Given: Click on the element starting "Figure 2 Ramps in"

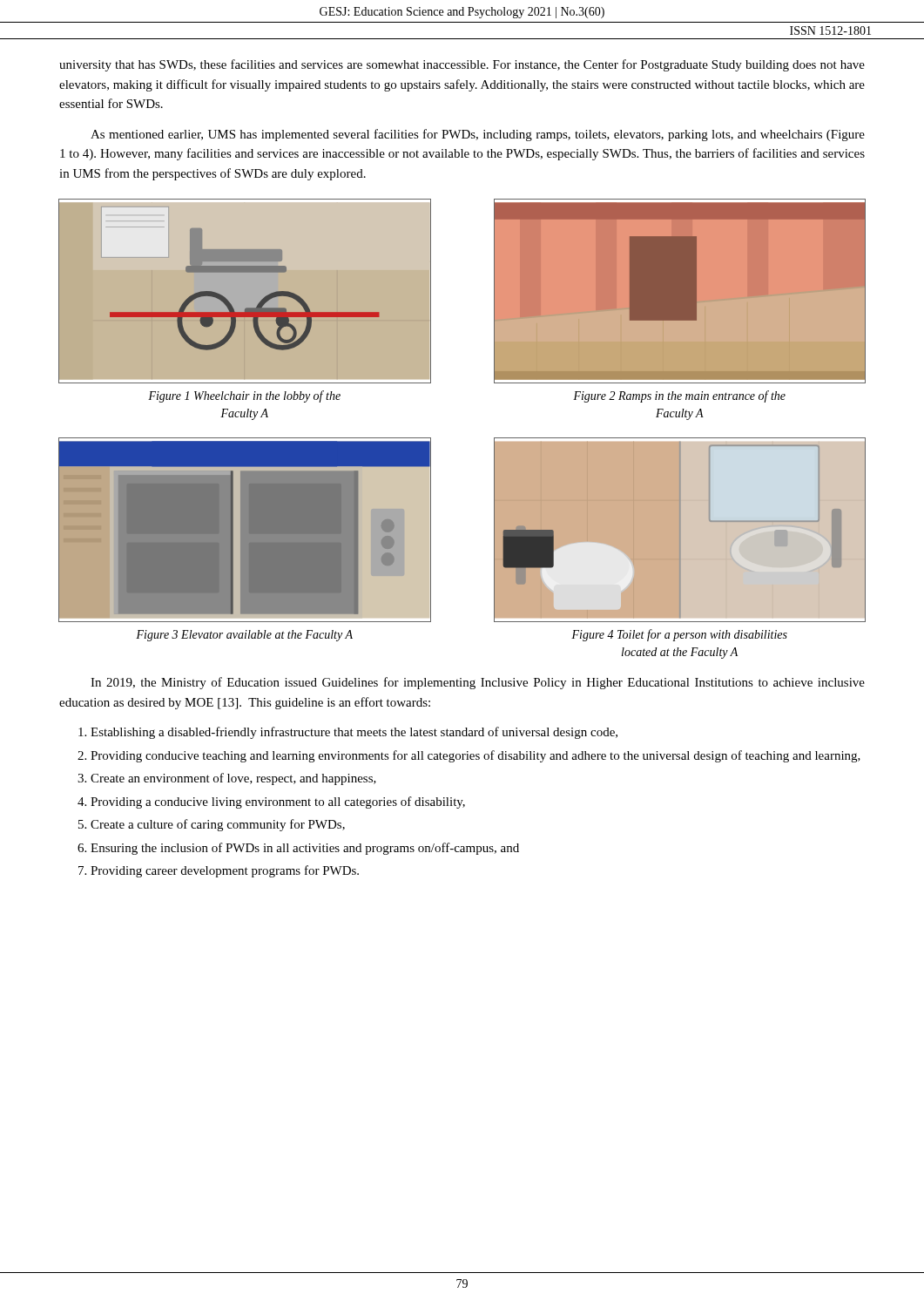Looking at the screenshot, I should (x=680, y=405).
